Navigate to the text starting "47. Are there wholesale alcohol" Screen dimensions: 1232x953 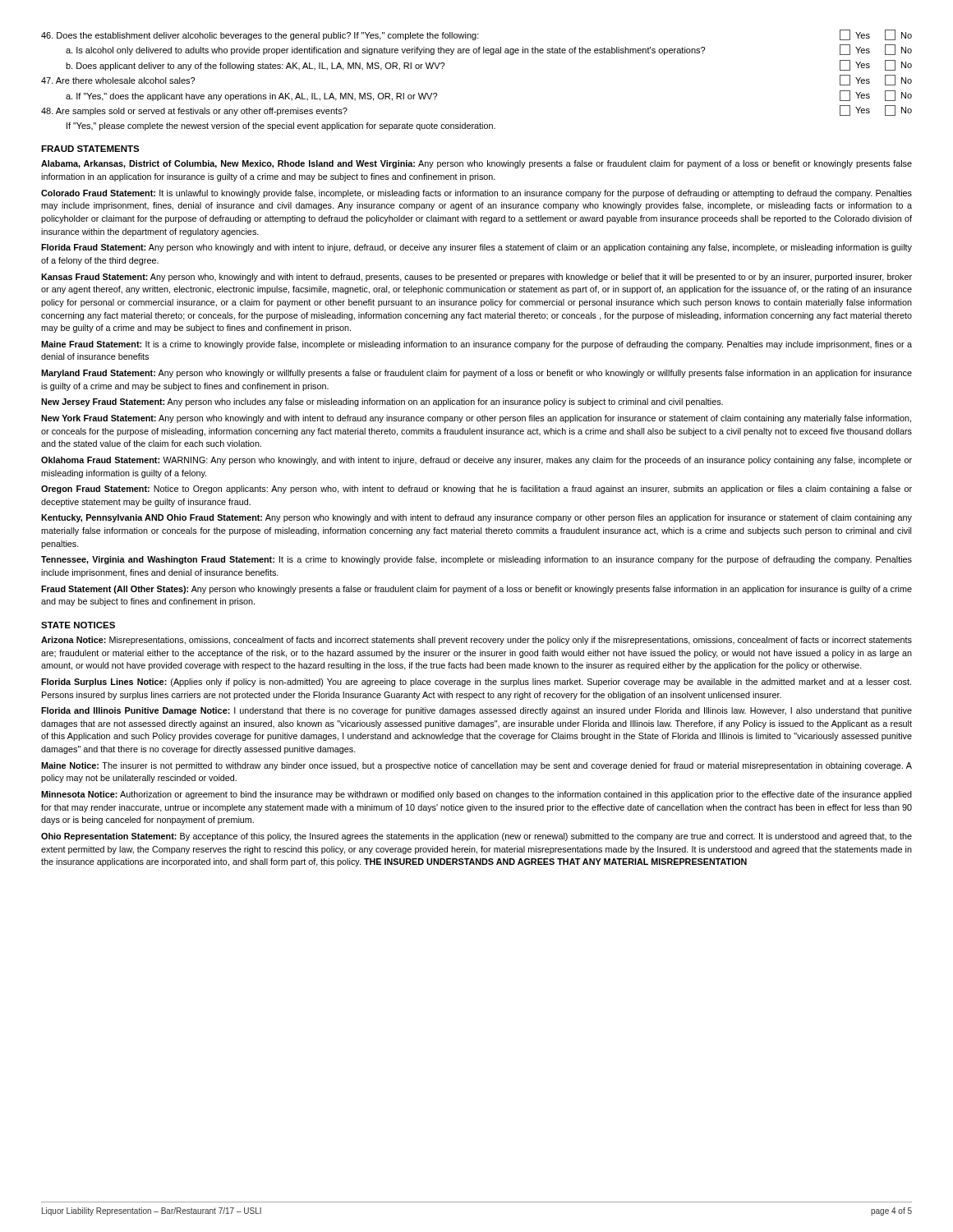click(113, 80)
